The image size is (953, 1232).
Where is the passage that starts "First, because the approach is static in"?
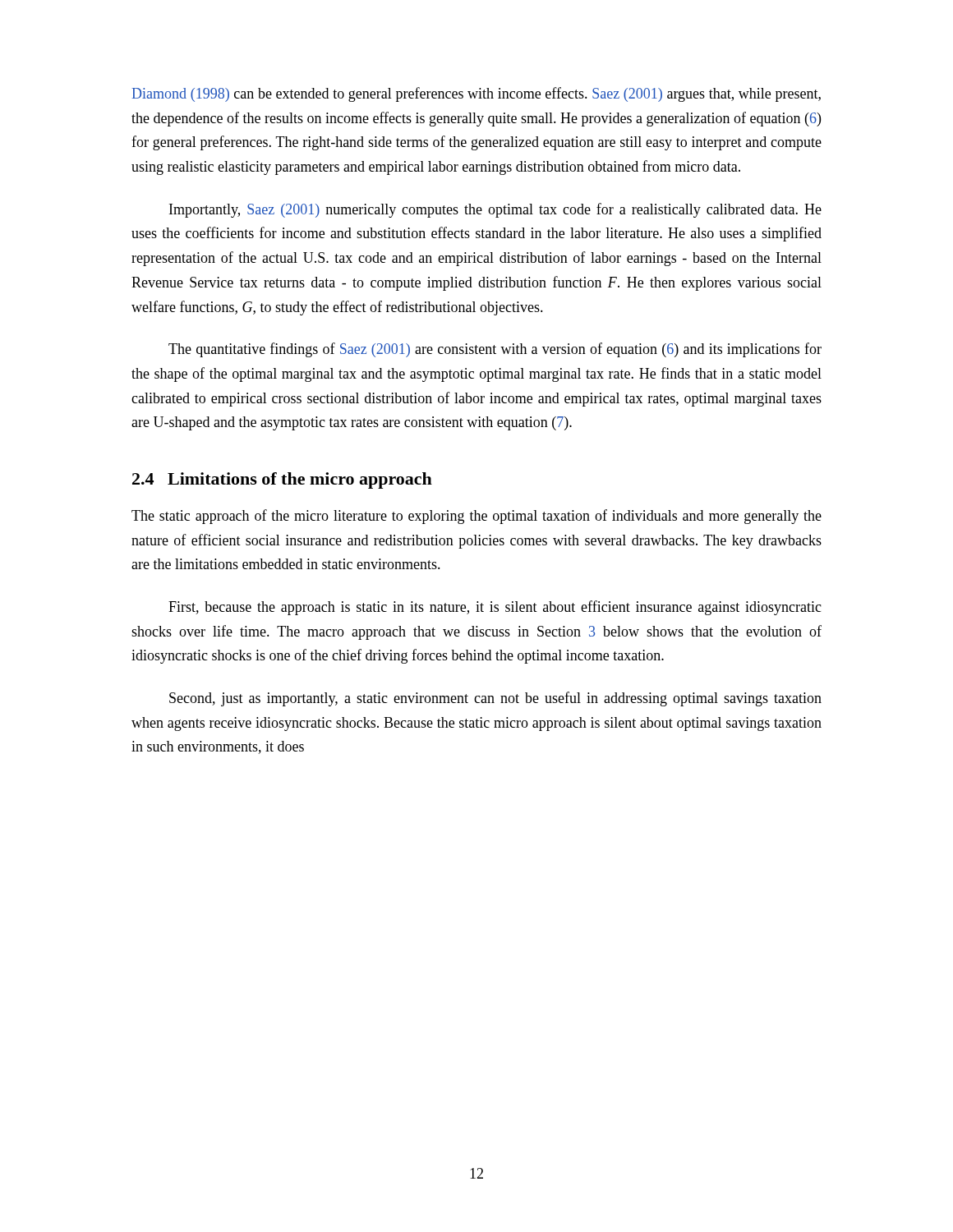tap(476, 632)
